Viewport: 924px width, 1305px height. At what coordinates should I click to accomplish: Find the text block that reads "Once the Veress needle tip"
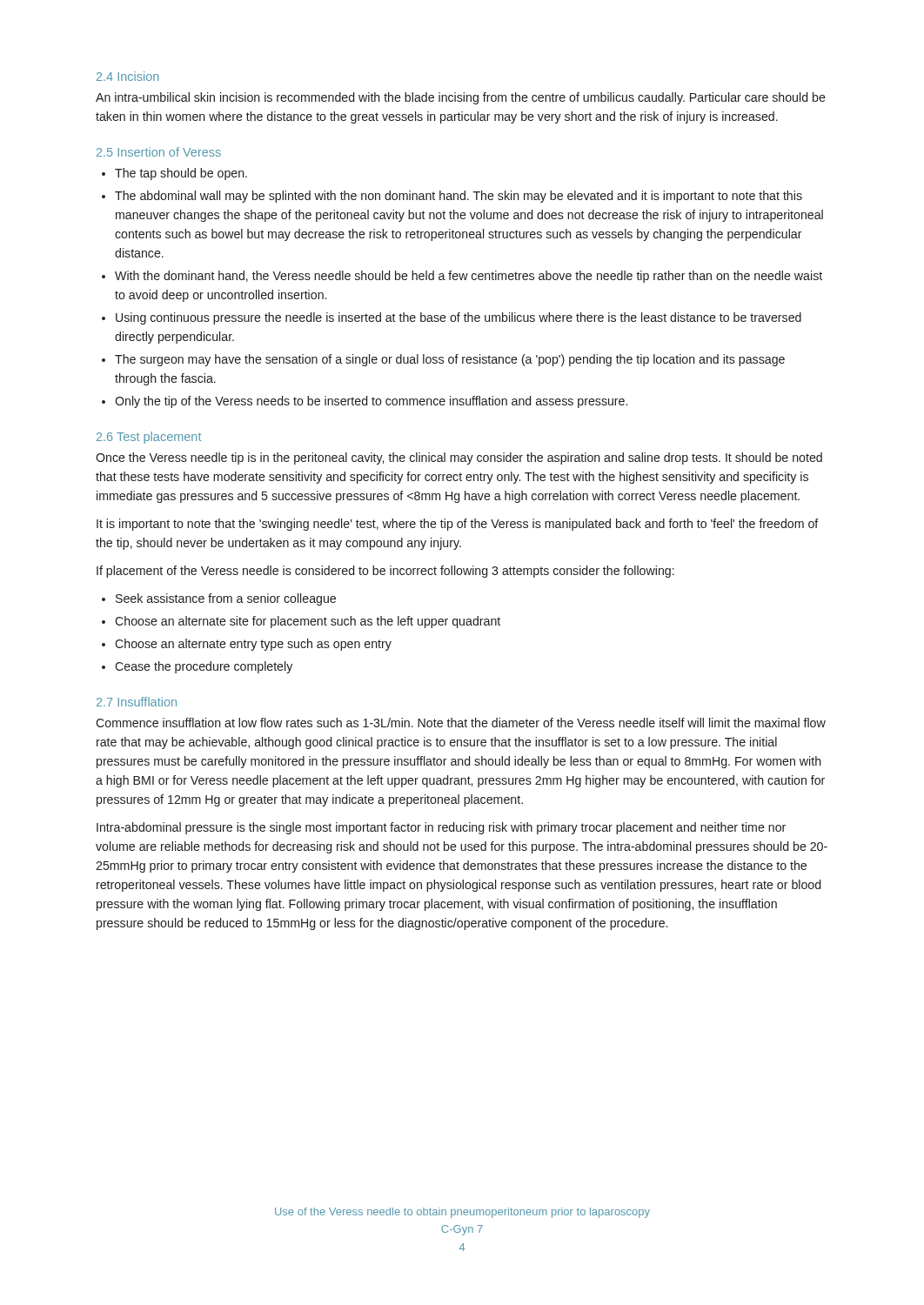coord(459,477)
